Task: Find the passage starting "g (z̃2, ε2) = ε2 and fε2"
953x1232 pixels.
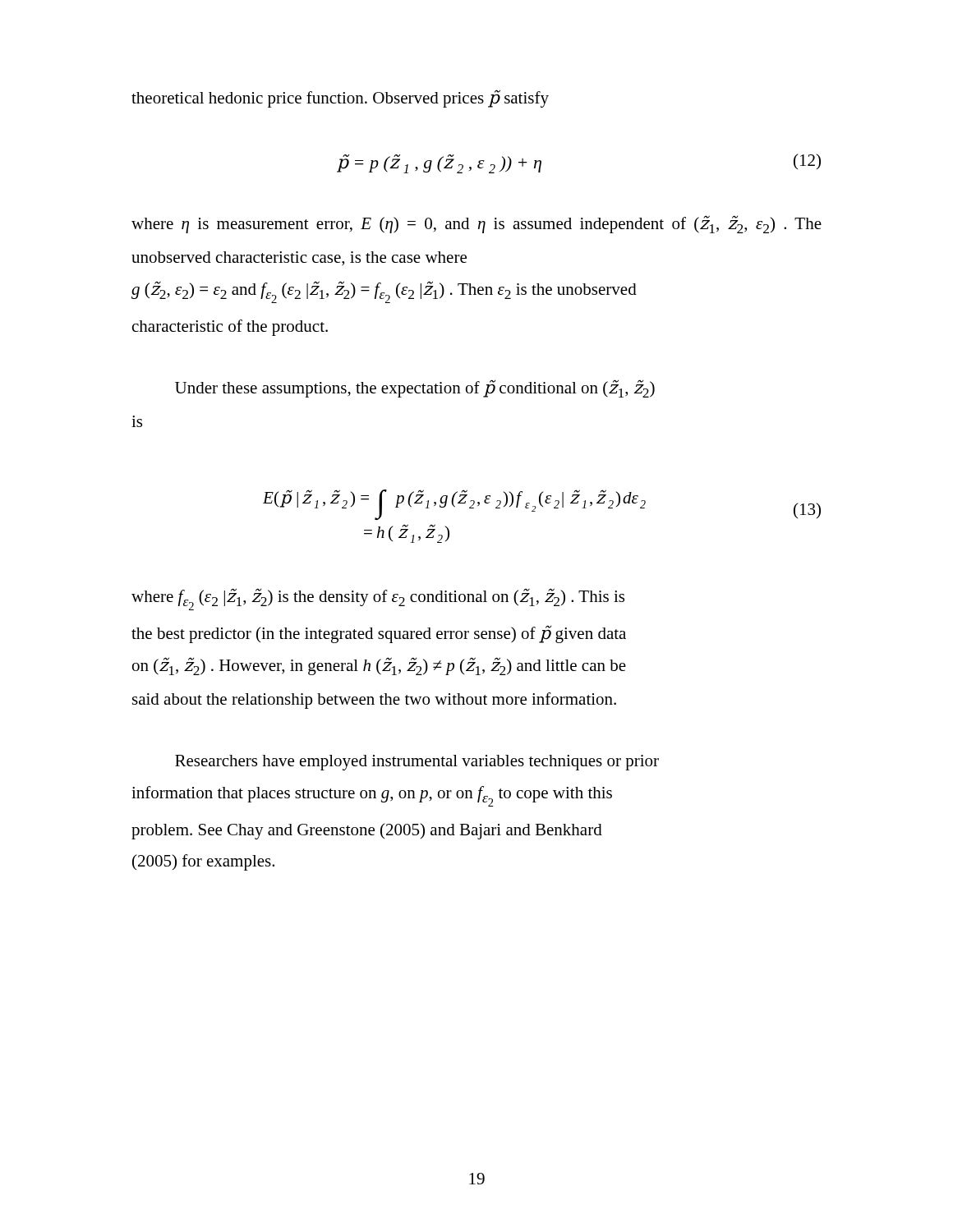Action: coord(384,292)
